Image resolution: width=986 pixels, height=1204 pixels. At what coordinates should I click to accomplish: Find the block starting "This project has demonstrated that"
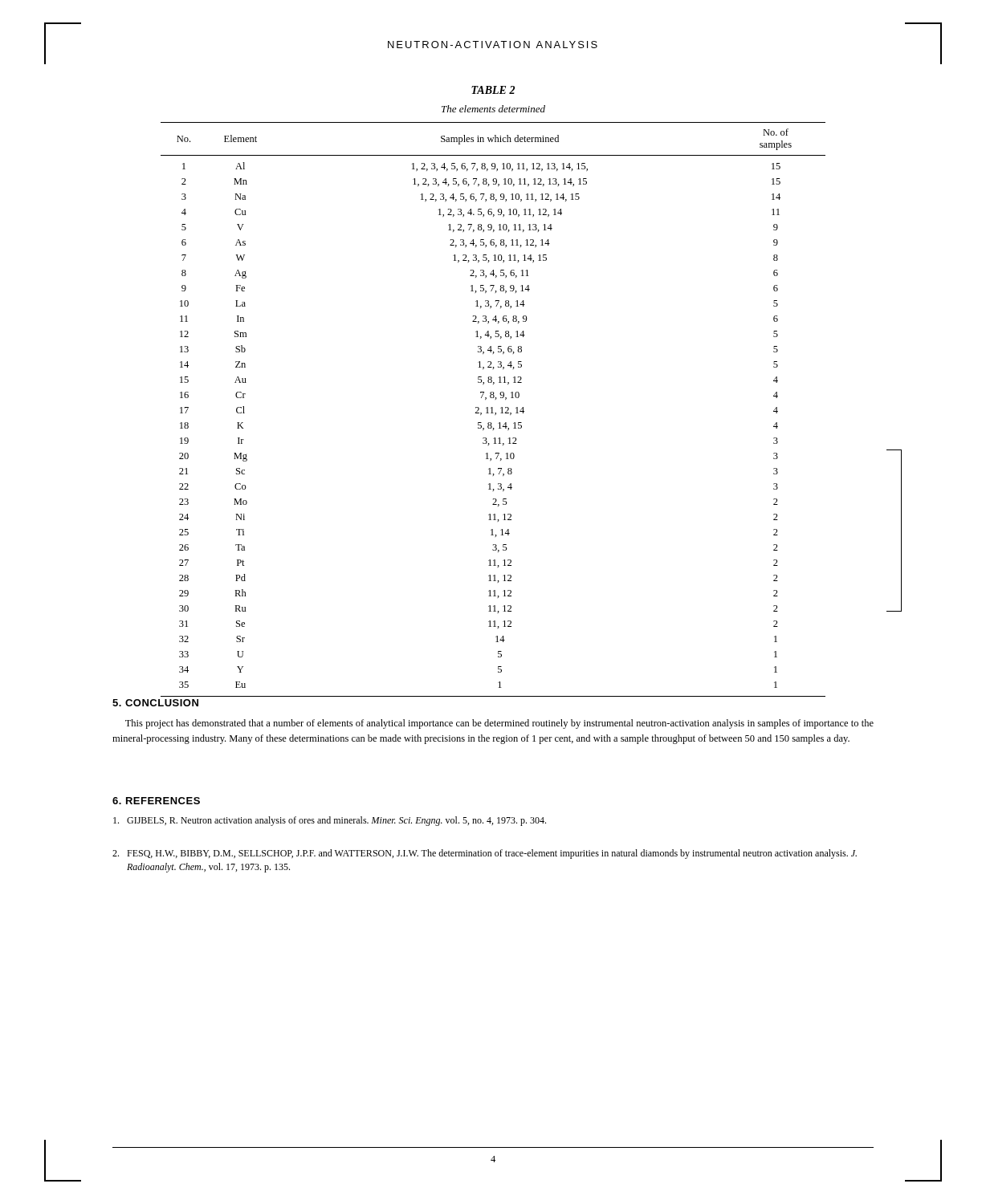coord(493,731)
